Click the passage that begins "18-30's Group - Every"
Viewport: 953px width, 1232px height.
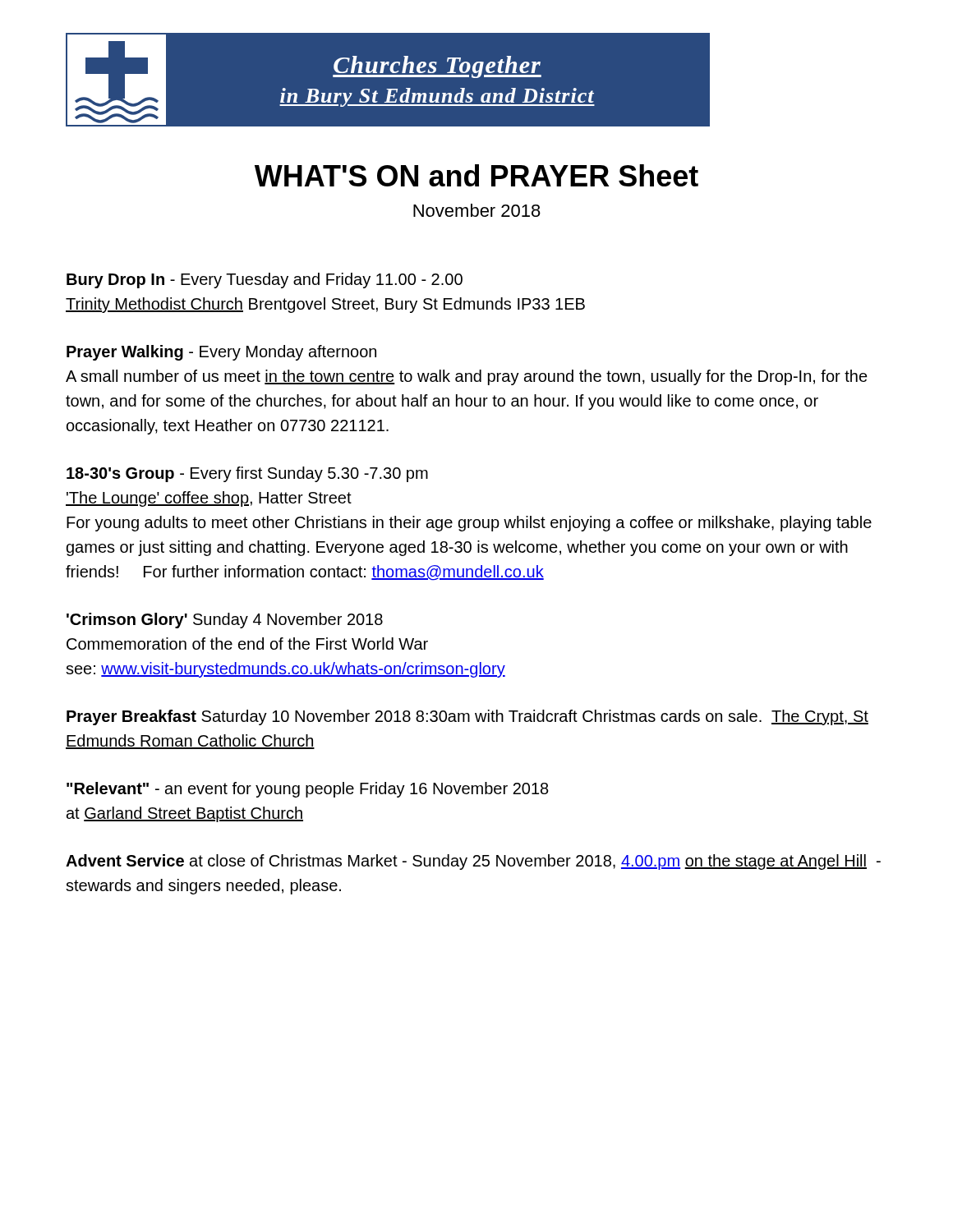pos(476,522)
